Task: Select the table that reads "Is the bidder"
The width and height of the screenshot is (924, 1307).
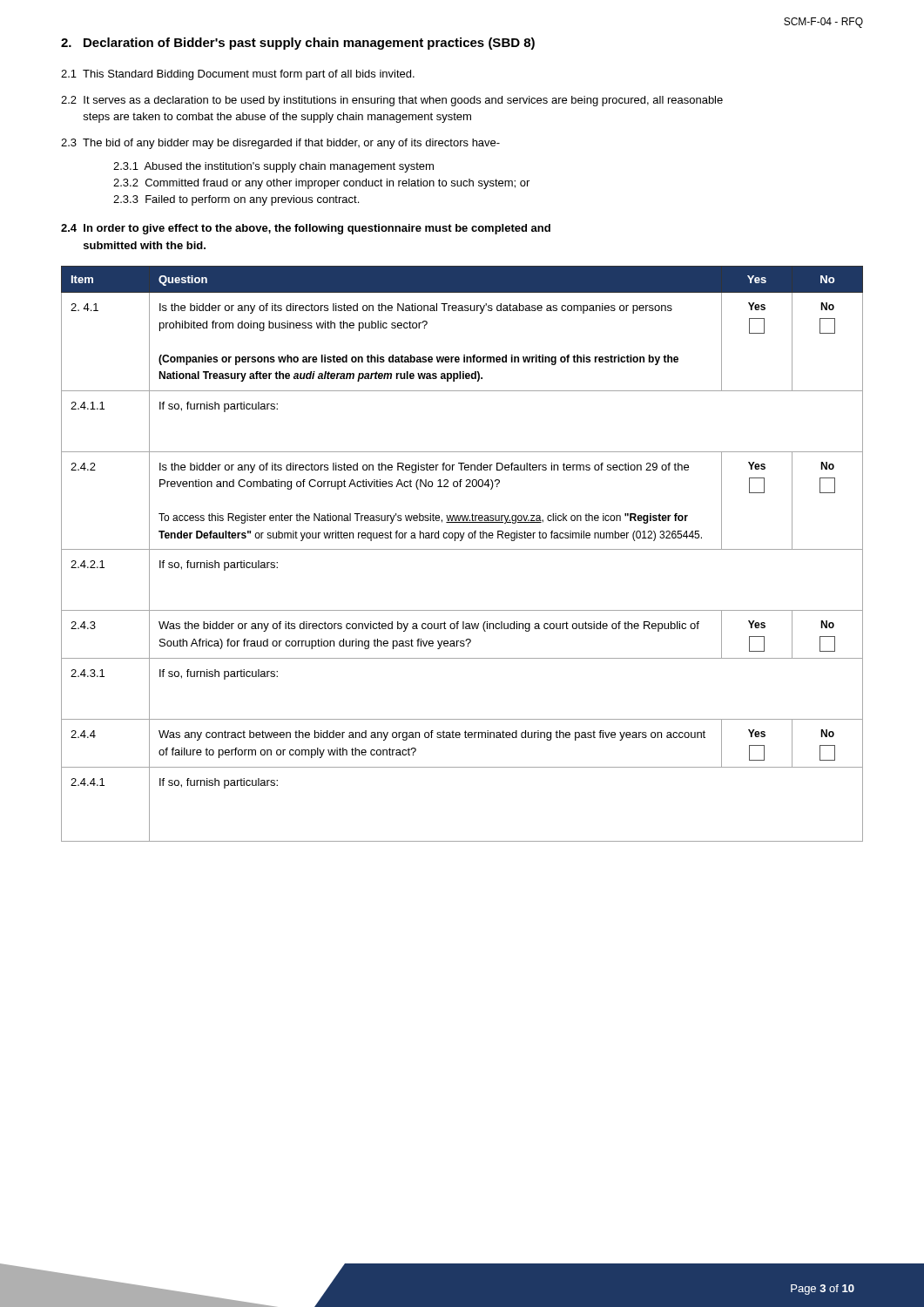Action: pos(462,554)
